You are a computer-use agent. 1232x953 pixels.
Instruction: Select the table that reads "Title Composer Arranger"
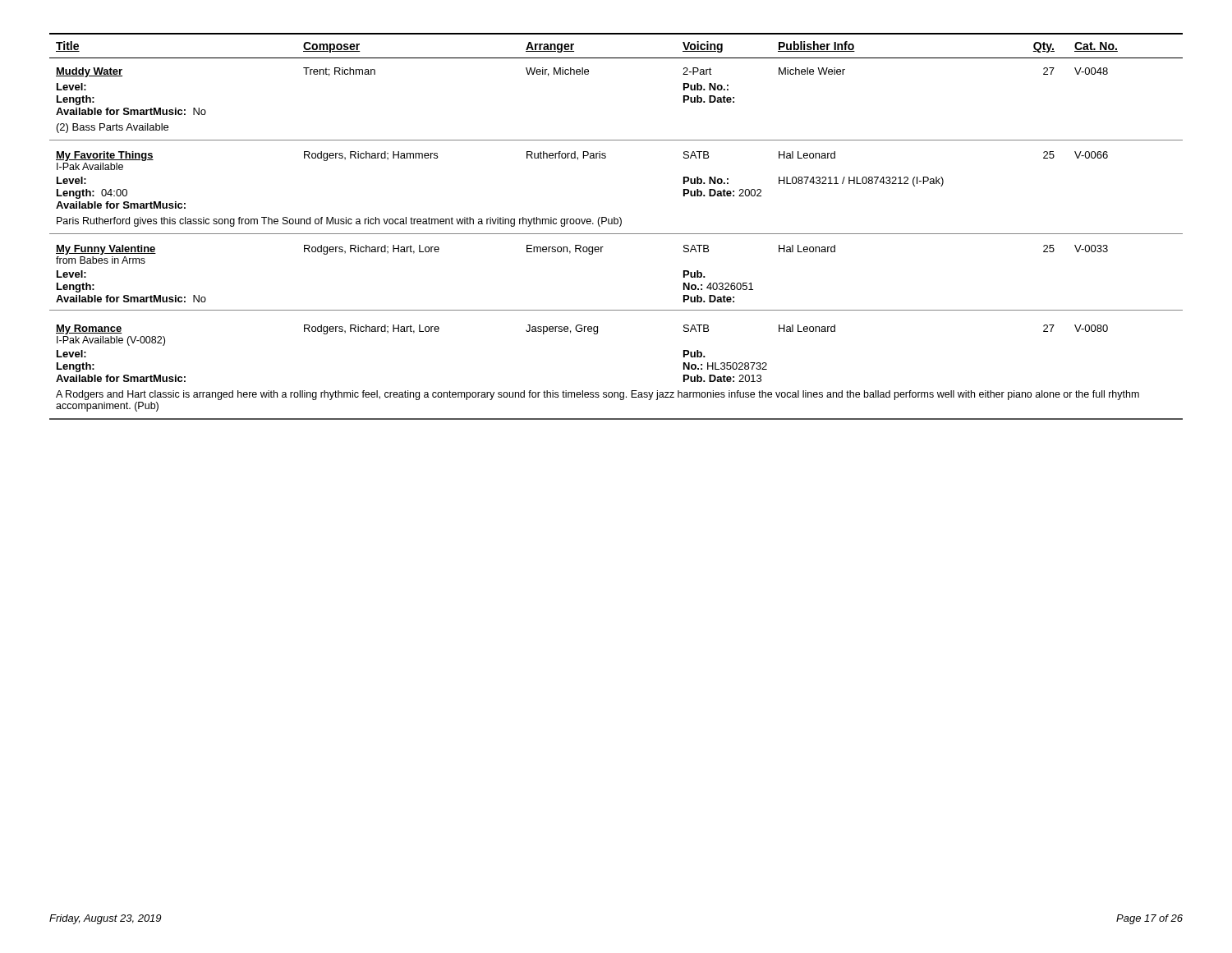click(x=616, y=226)
